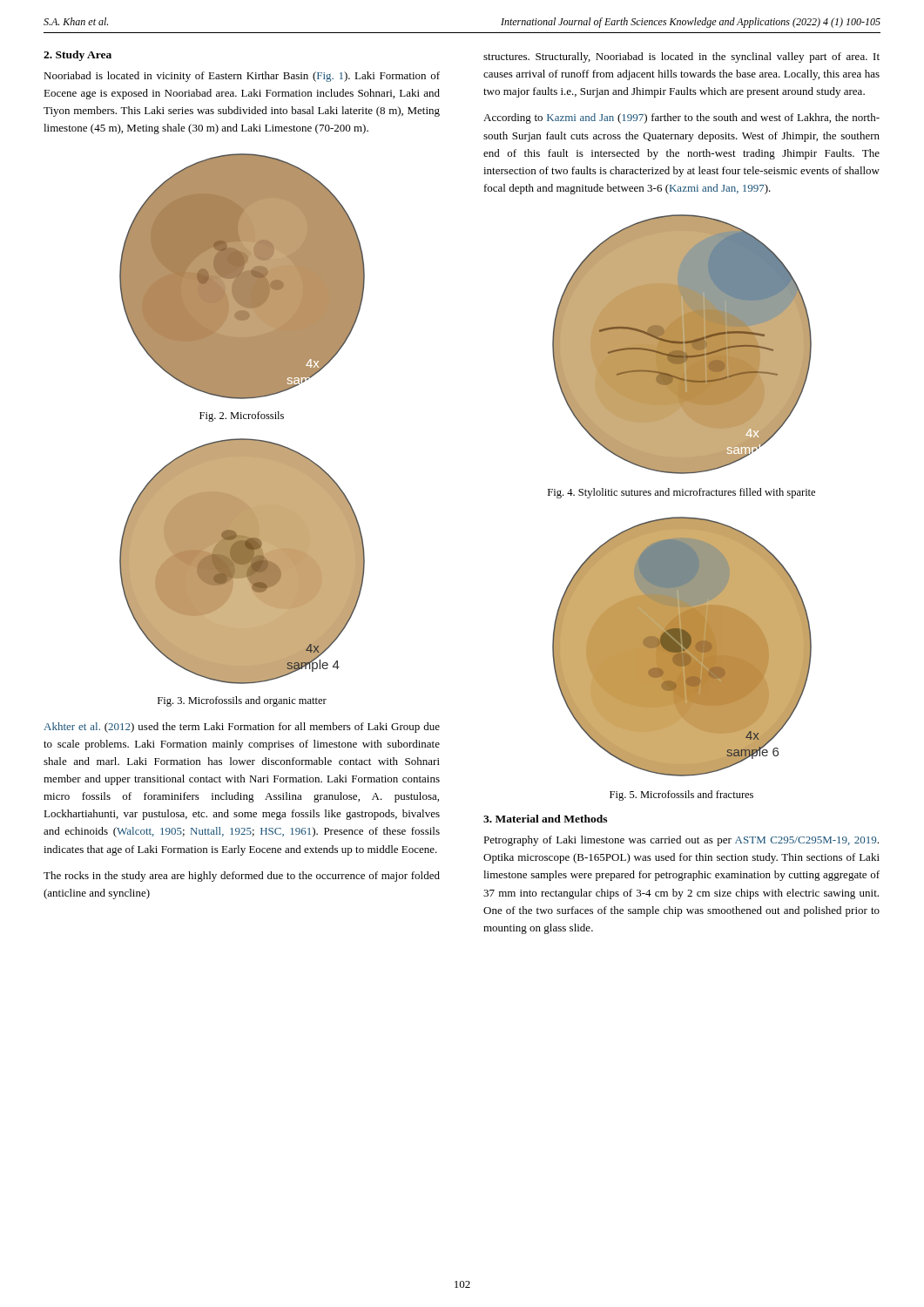Image resolution: width=924 pixels, height=1307 pixels.
Task: Navigate to the text starting "structures. Structurally, Nooriabad is located in the"
Action: coord(681,74)
